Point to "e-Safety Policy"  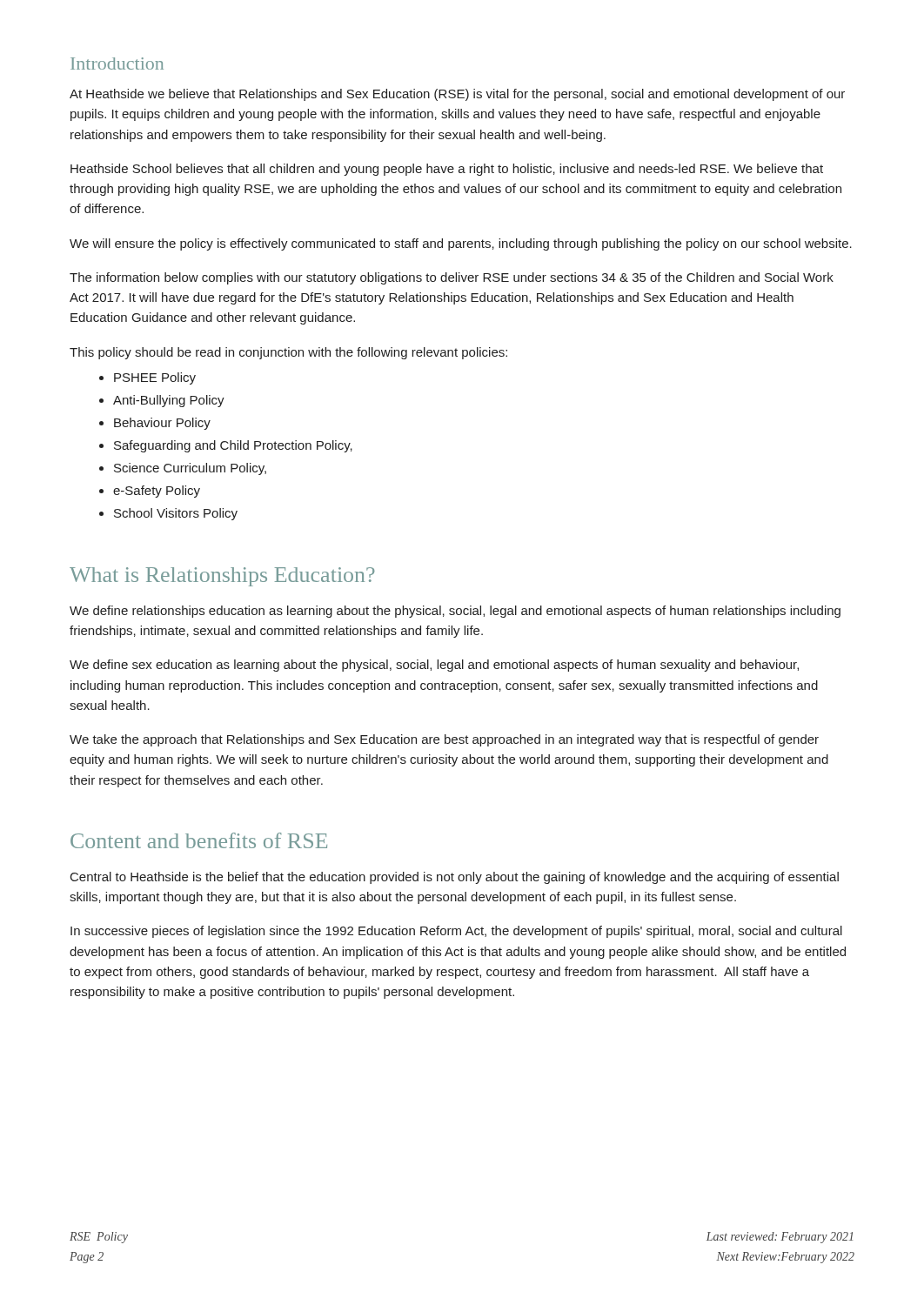click(x=157, y=490)
